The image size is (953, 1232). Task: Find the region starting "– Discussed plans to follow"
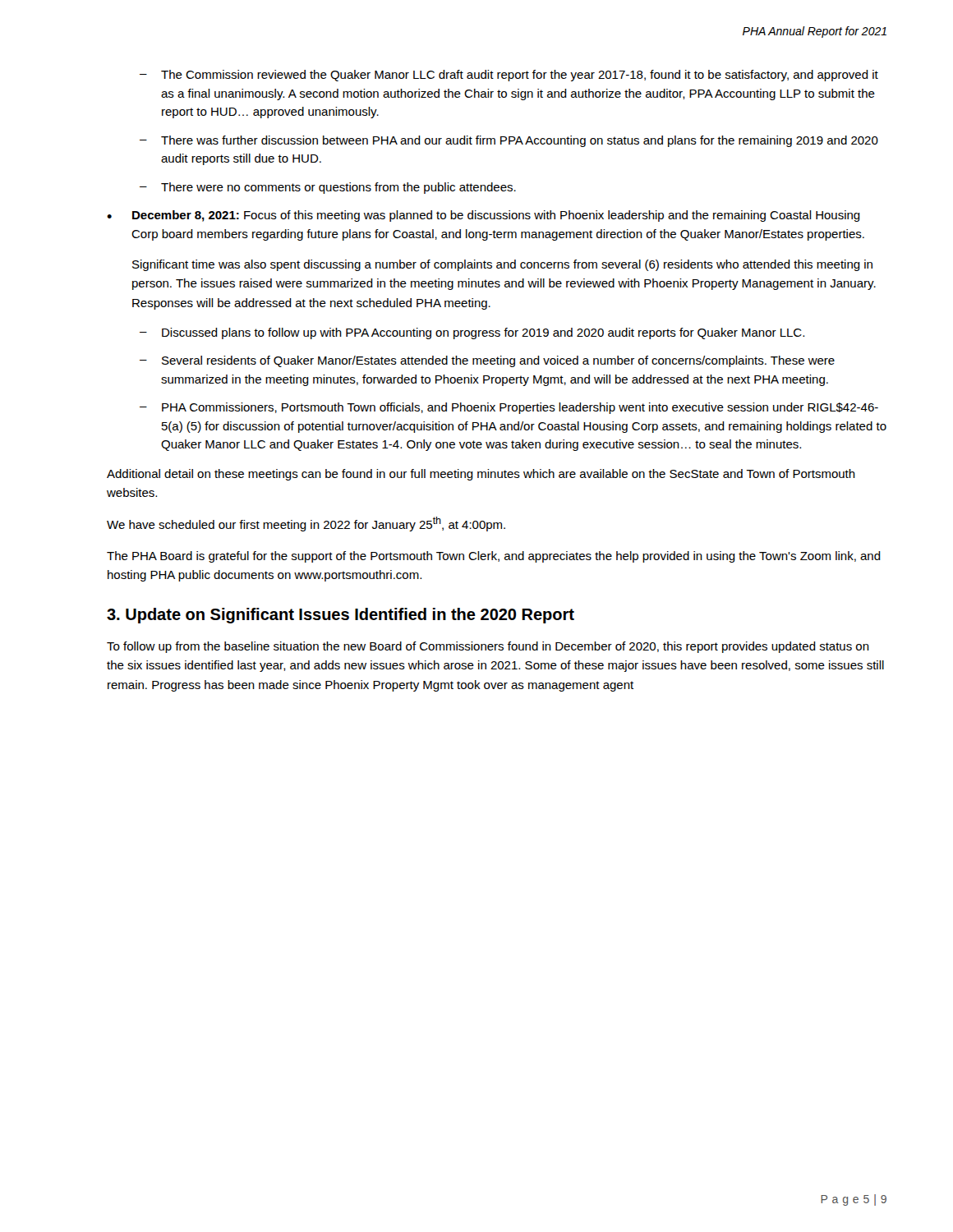pyautogui.click(x=513, y=333)
